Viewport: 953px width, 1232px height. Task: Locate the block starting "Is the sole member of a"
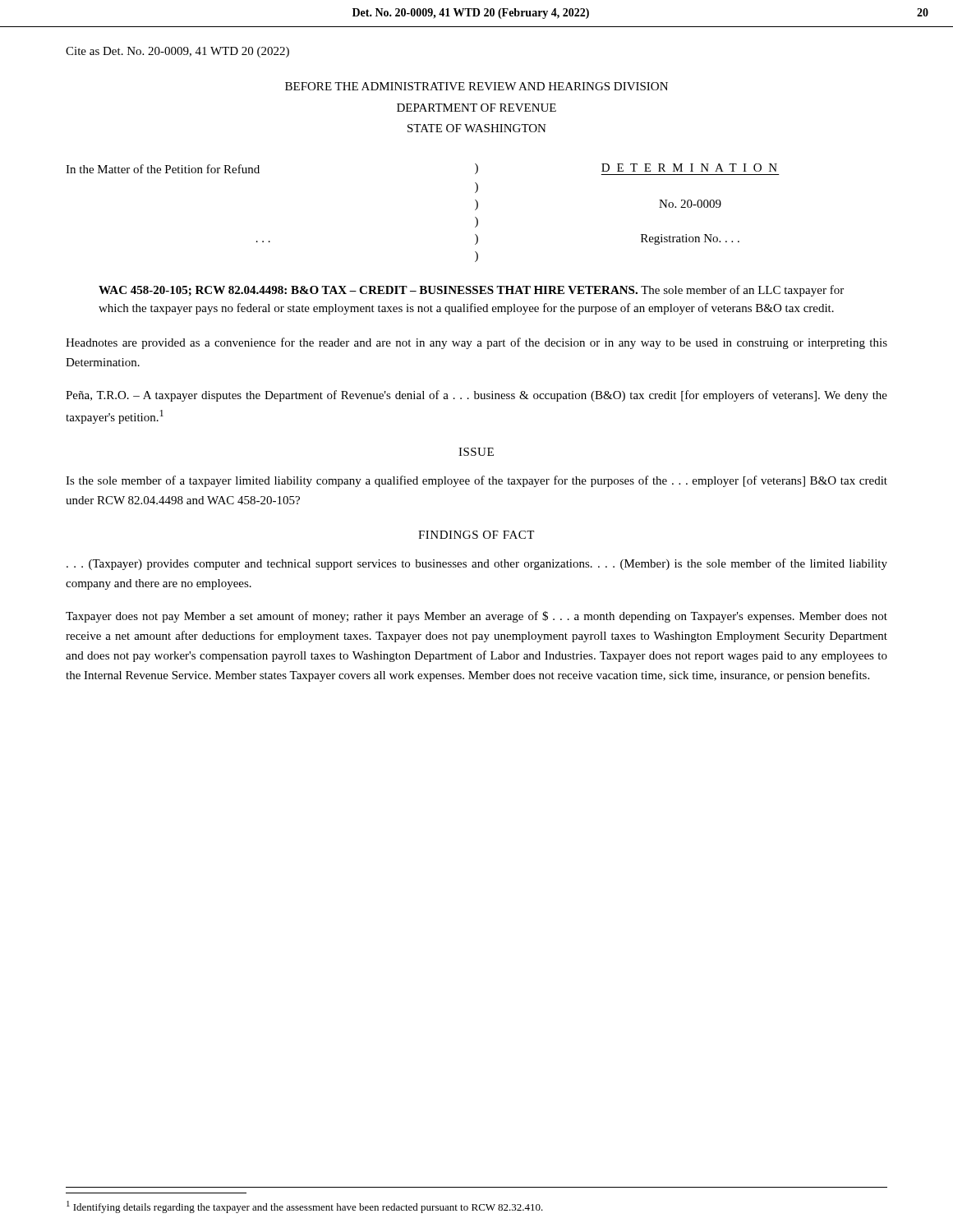pyautogui.click(x=476, y=490)
